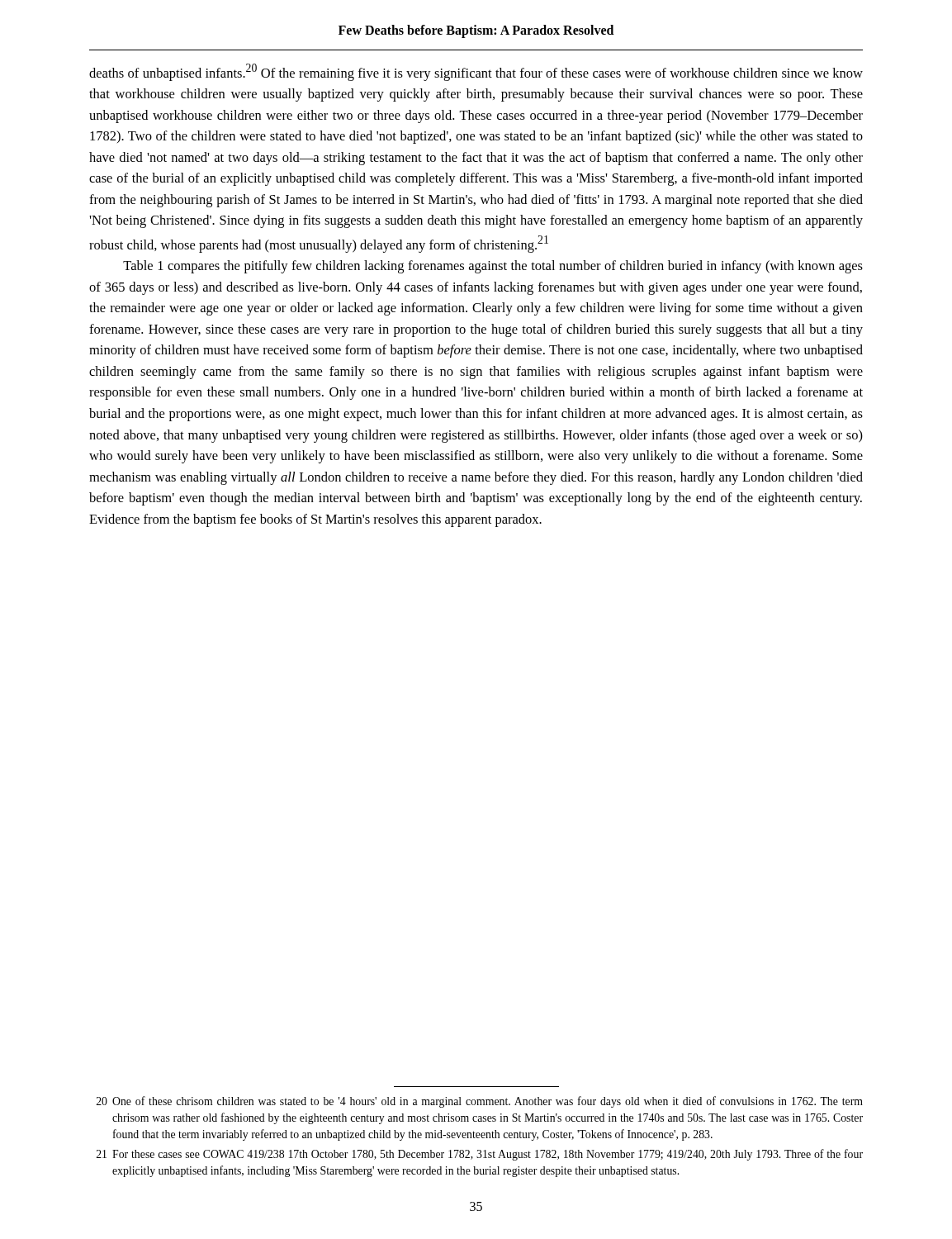952x1239 pixels.
Task: Select the text block that reads "deaths of unbaptised infants.20"
Action: 476,295
